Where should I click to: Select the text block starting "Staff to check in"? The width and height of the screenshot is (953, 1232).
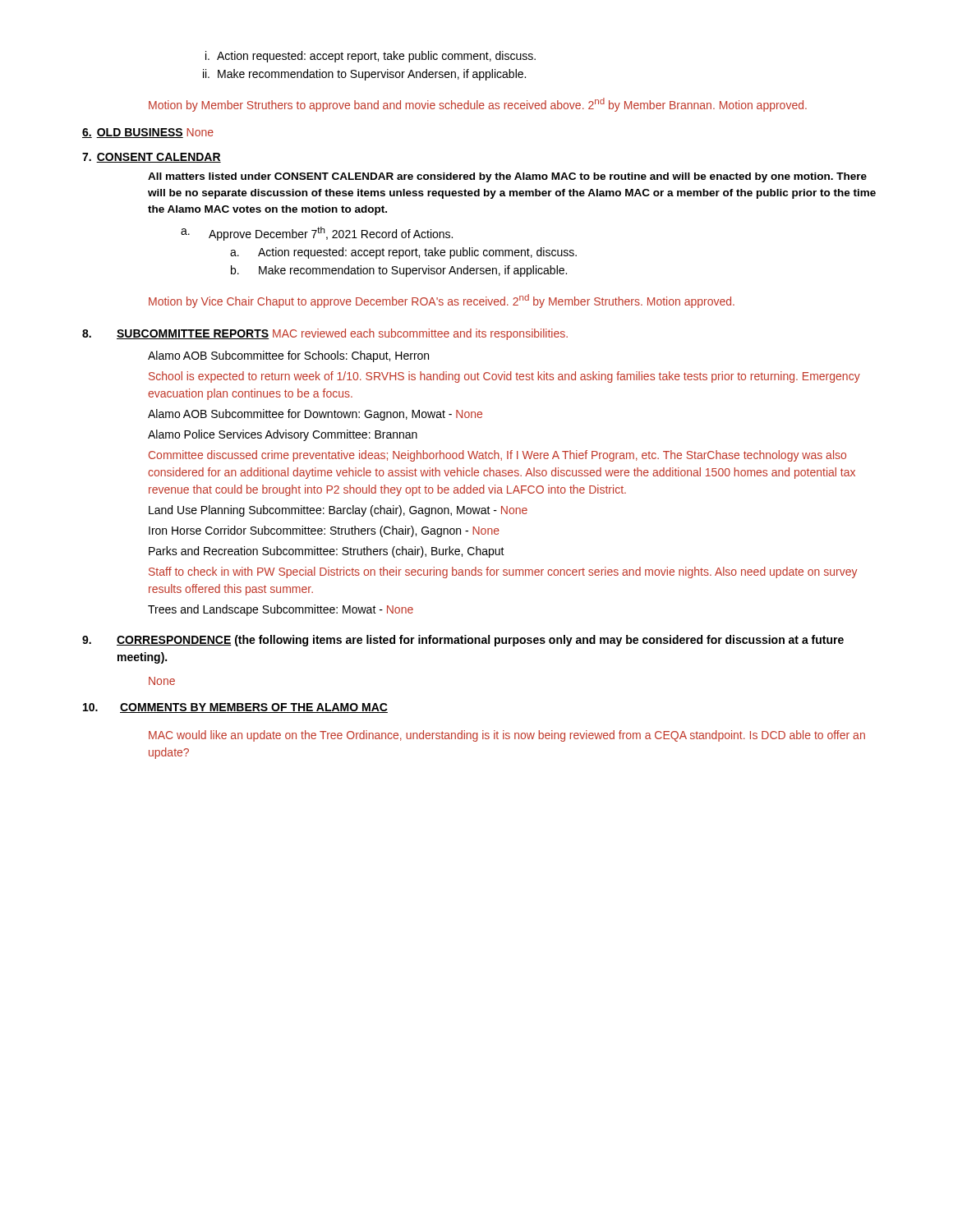[x=503, y=580]
